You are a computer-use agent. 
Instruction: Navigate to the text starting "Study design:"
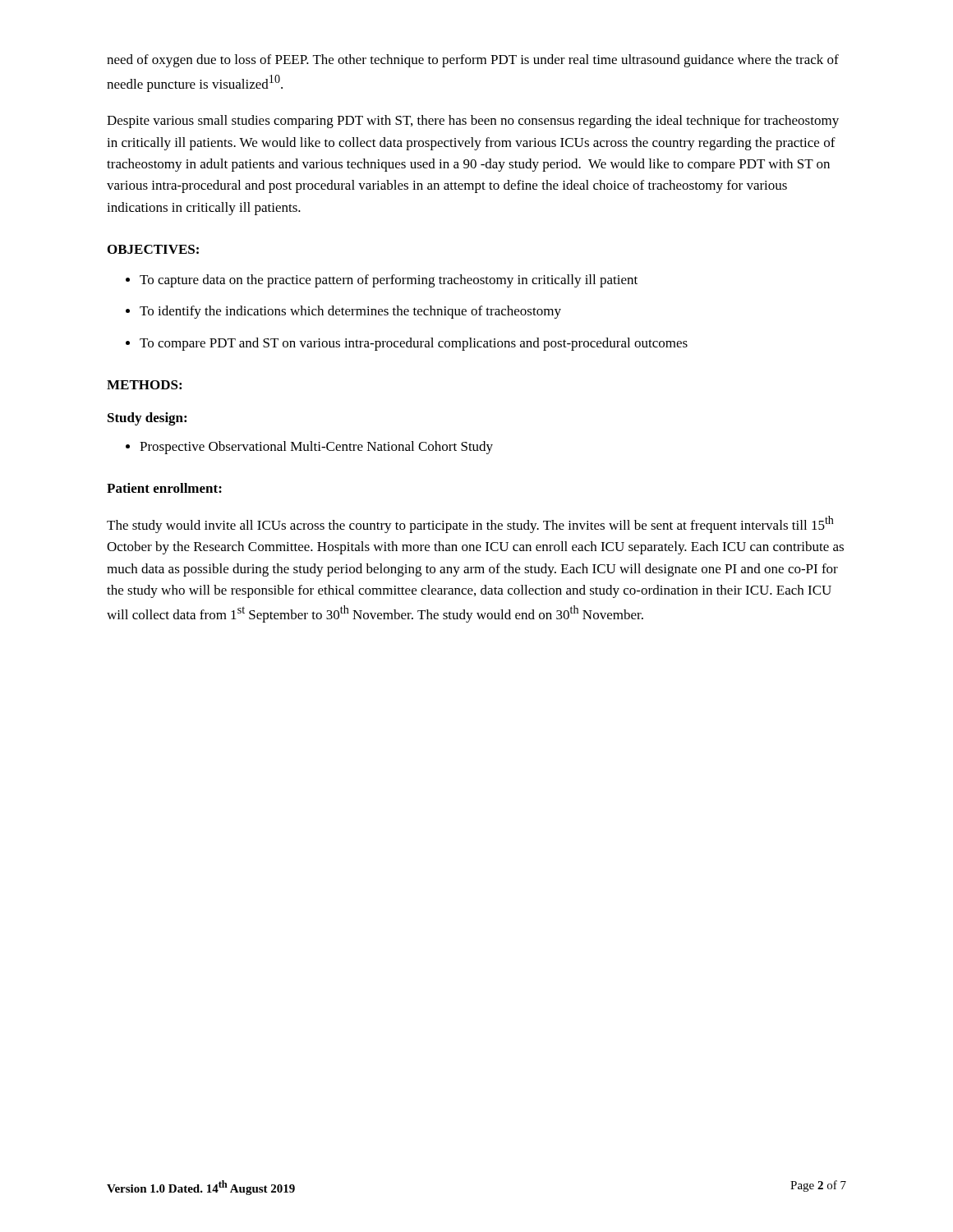tap(147, 418)
